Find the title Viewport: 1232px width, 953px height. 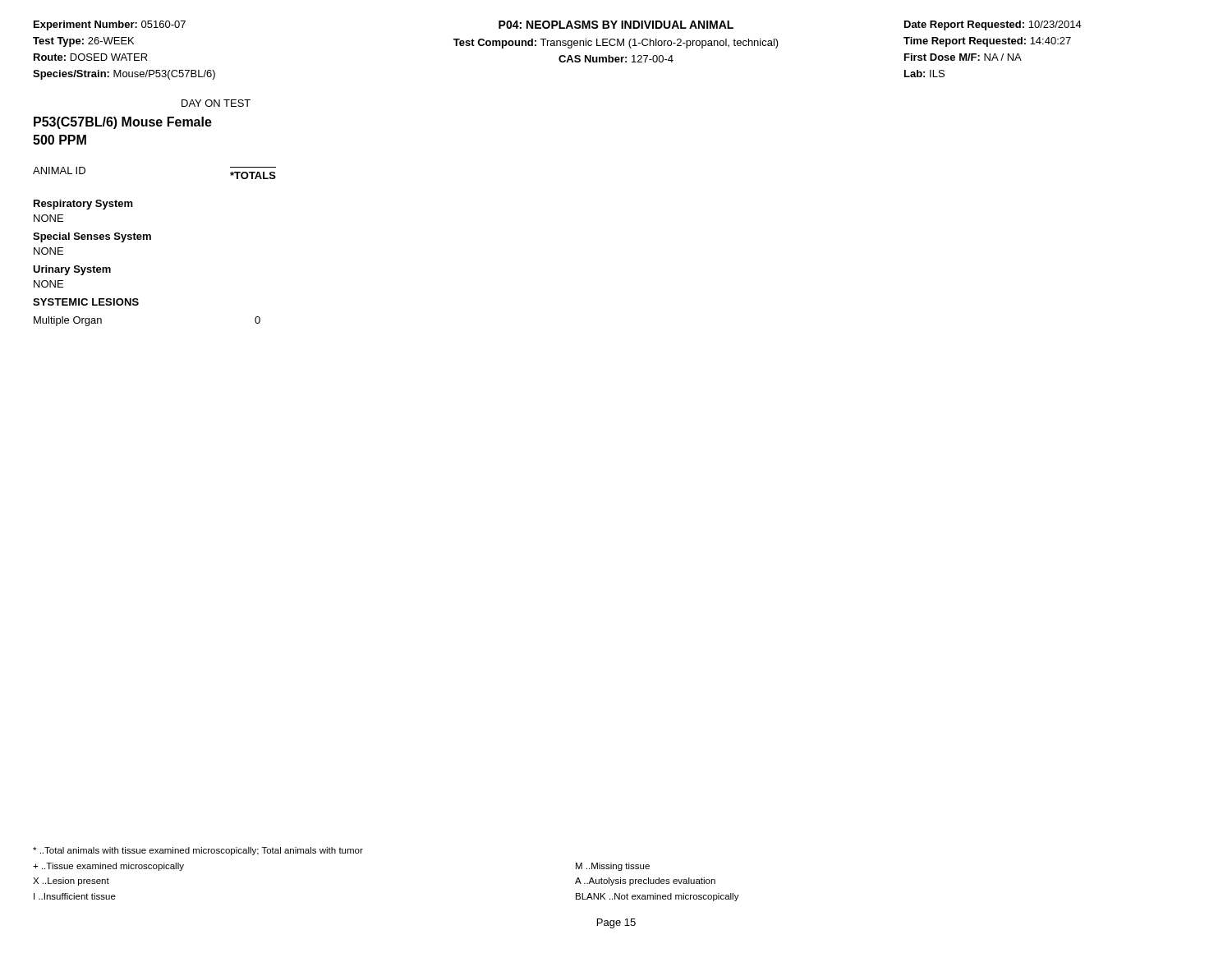click(x=122, y=131)
